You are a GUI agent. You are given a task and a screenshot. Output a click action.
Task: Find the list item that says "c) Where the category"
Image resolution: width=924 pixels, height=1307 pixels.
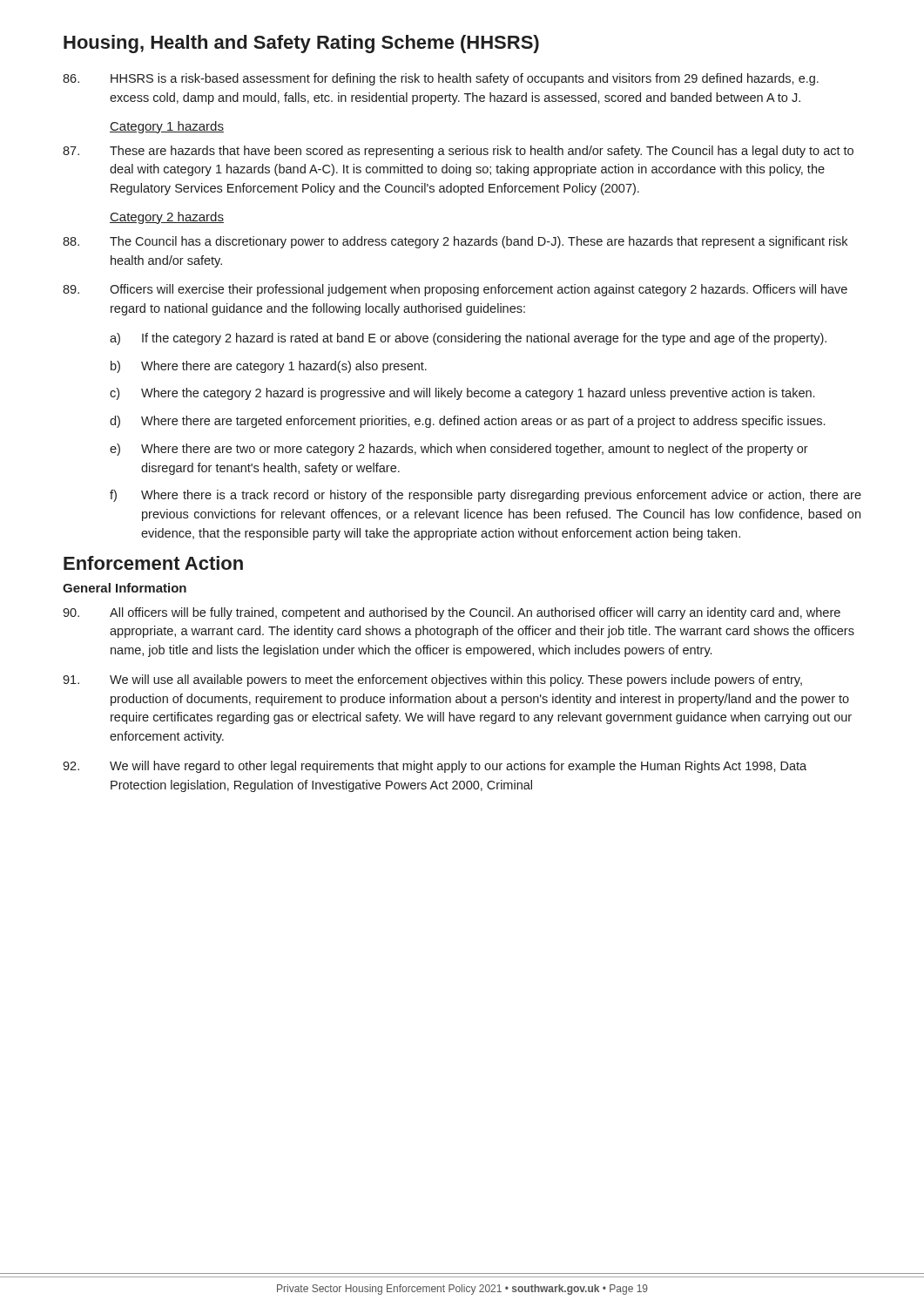click(486, 394)
